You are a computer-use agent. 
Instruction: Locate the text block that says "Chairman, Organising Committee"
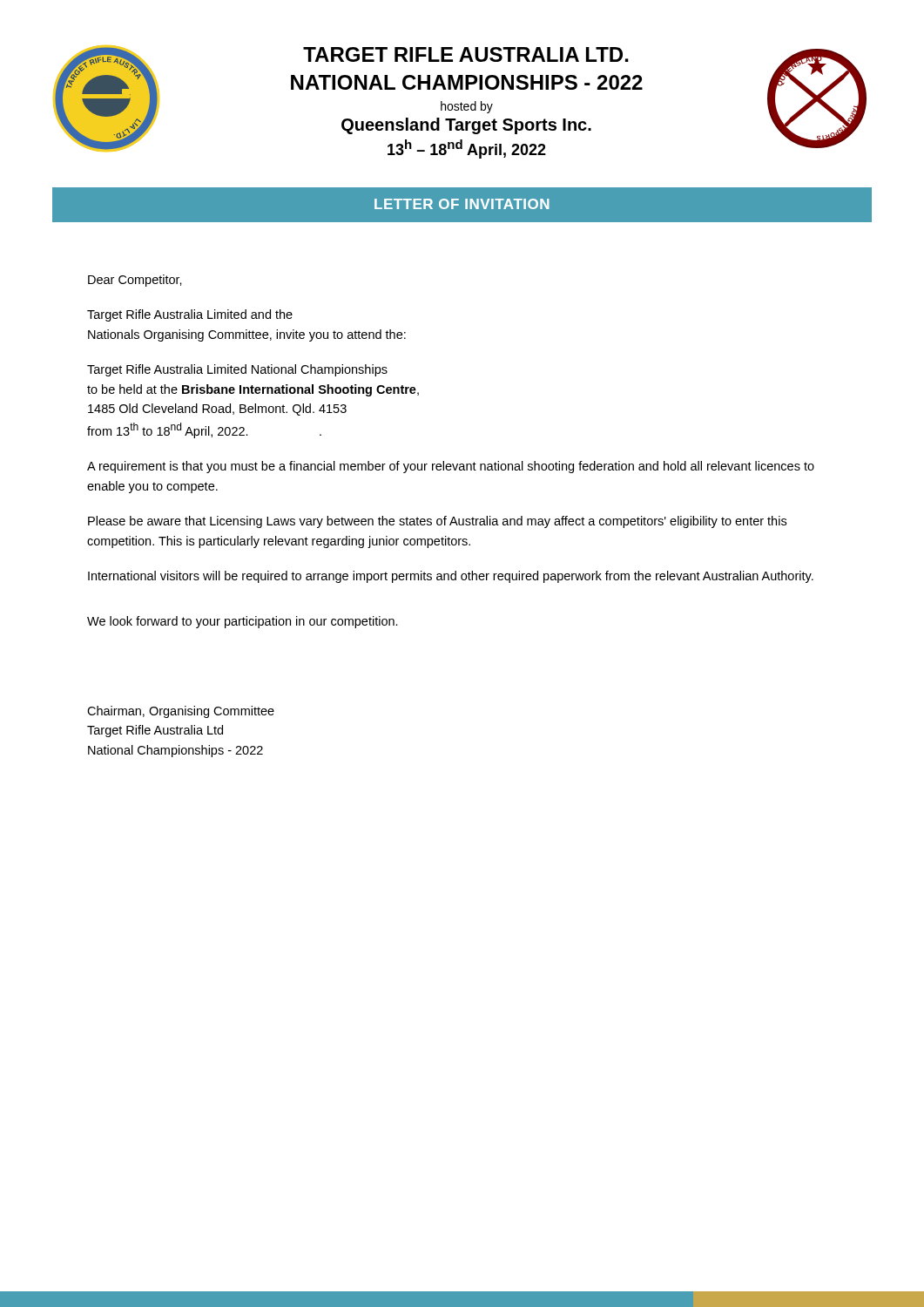181,730
